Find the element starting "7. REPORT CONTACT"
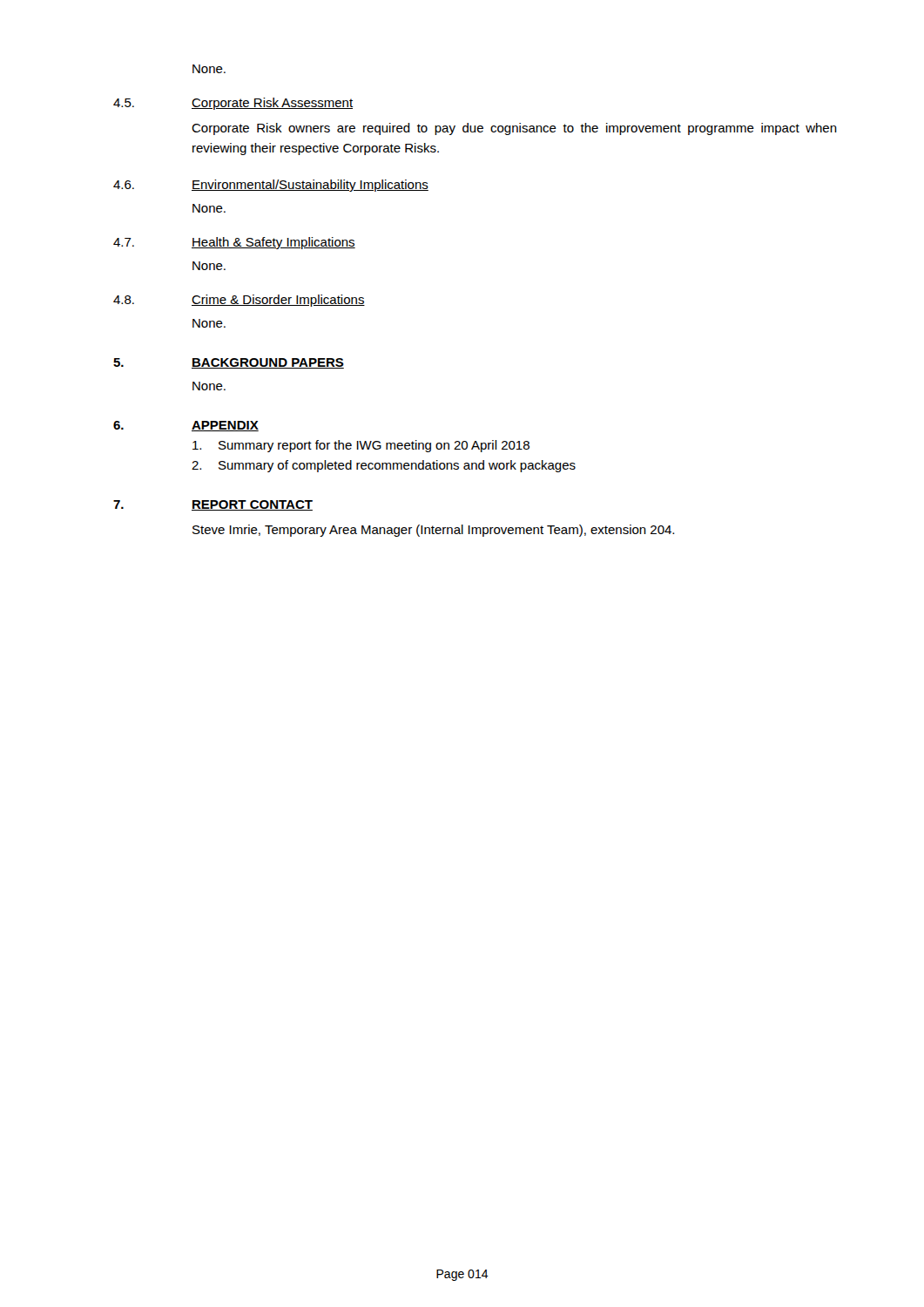 (213, 504)
